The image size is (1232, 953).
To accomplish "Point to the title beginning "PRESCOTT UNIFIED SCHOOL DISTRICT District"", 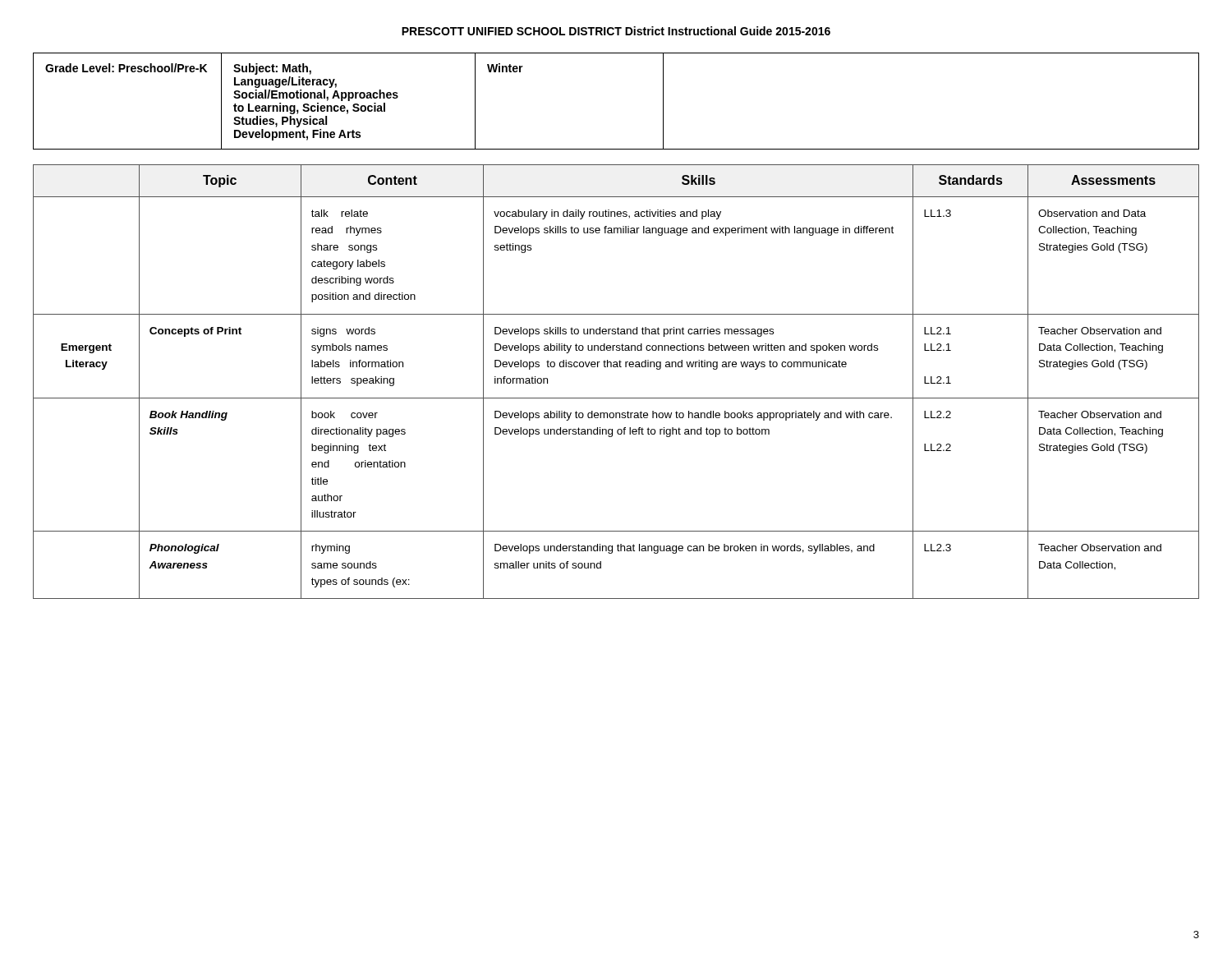I will coord(616,31).
